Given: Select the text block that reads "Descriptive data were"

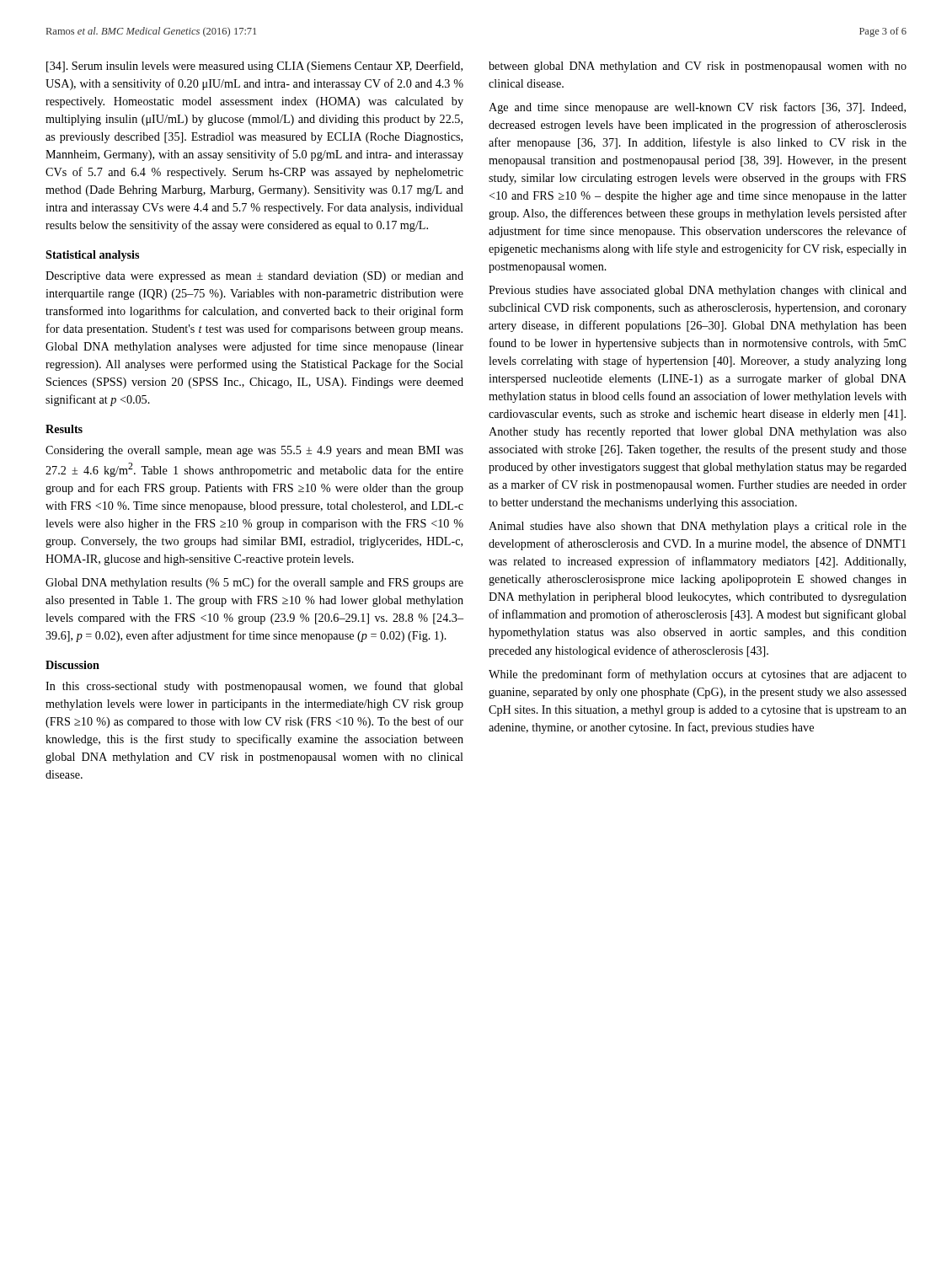Looking at the screenshot, I should [x=254, y=338].
